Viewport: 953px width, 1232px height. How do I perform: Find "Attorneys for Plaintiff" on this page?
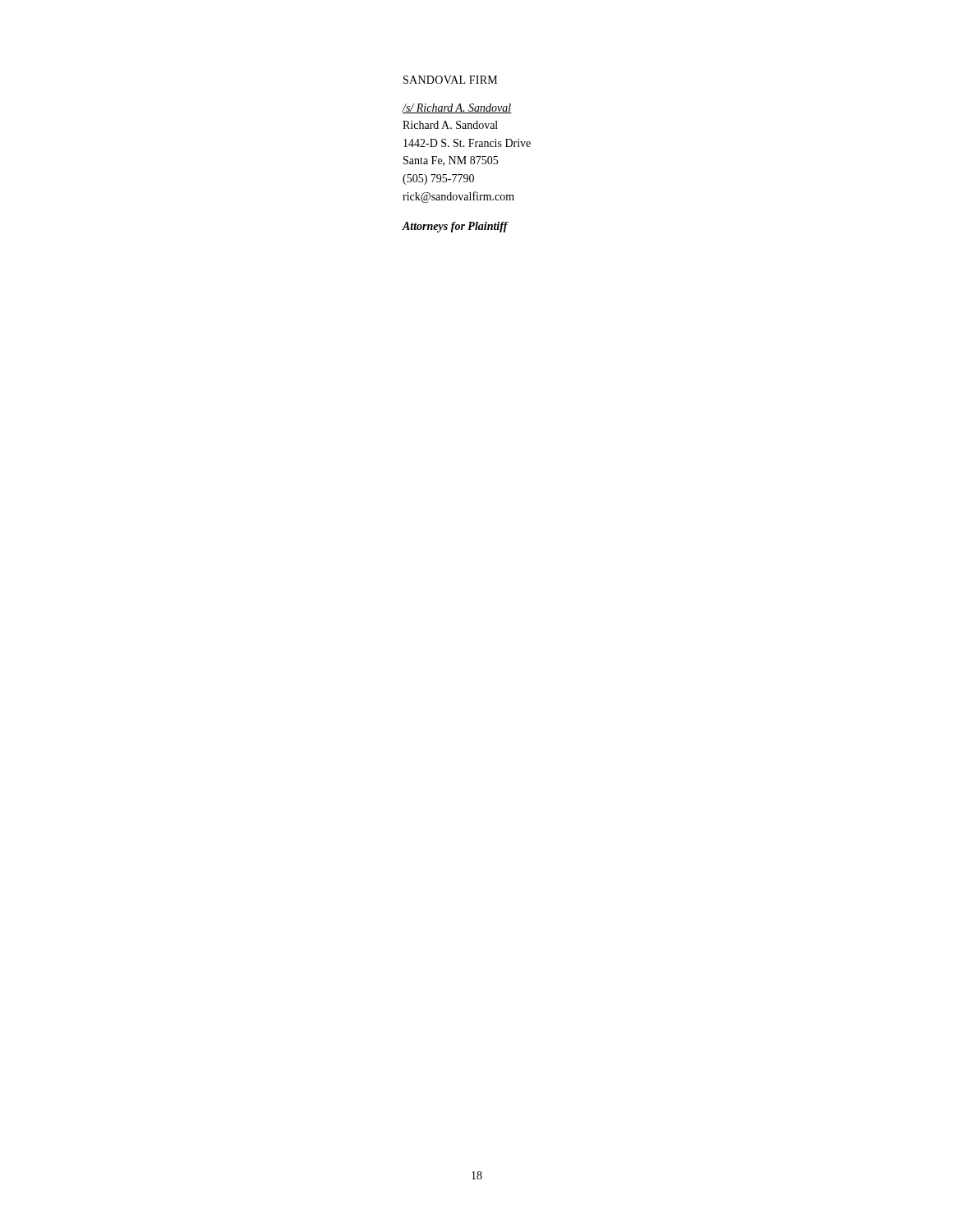[455, 227]
